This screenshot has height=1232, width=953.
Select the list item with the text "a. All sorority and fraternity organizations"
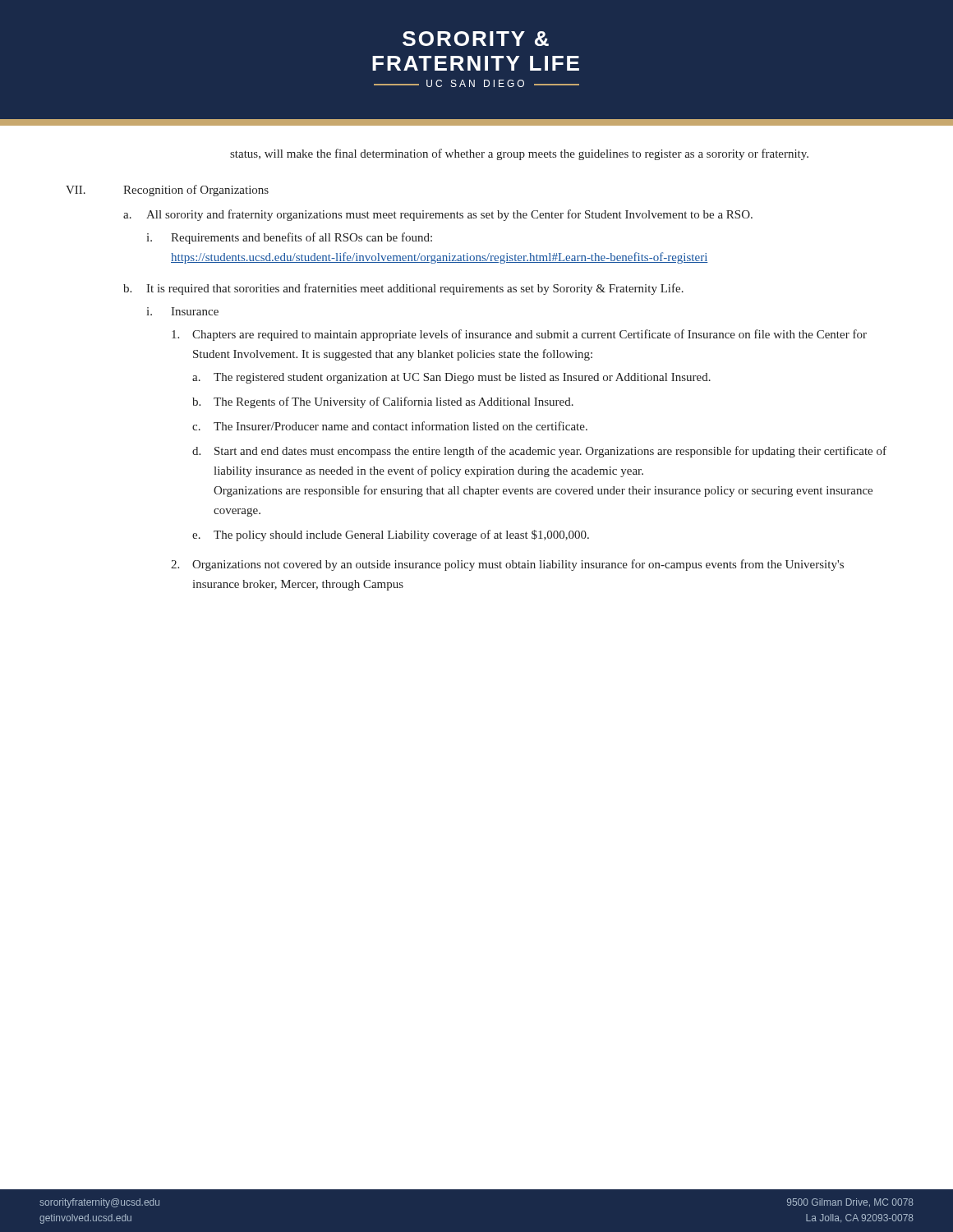tap(438, 215)
